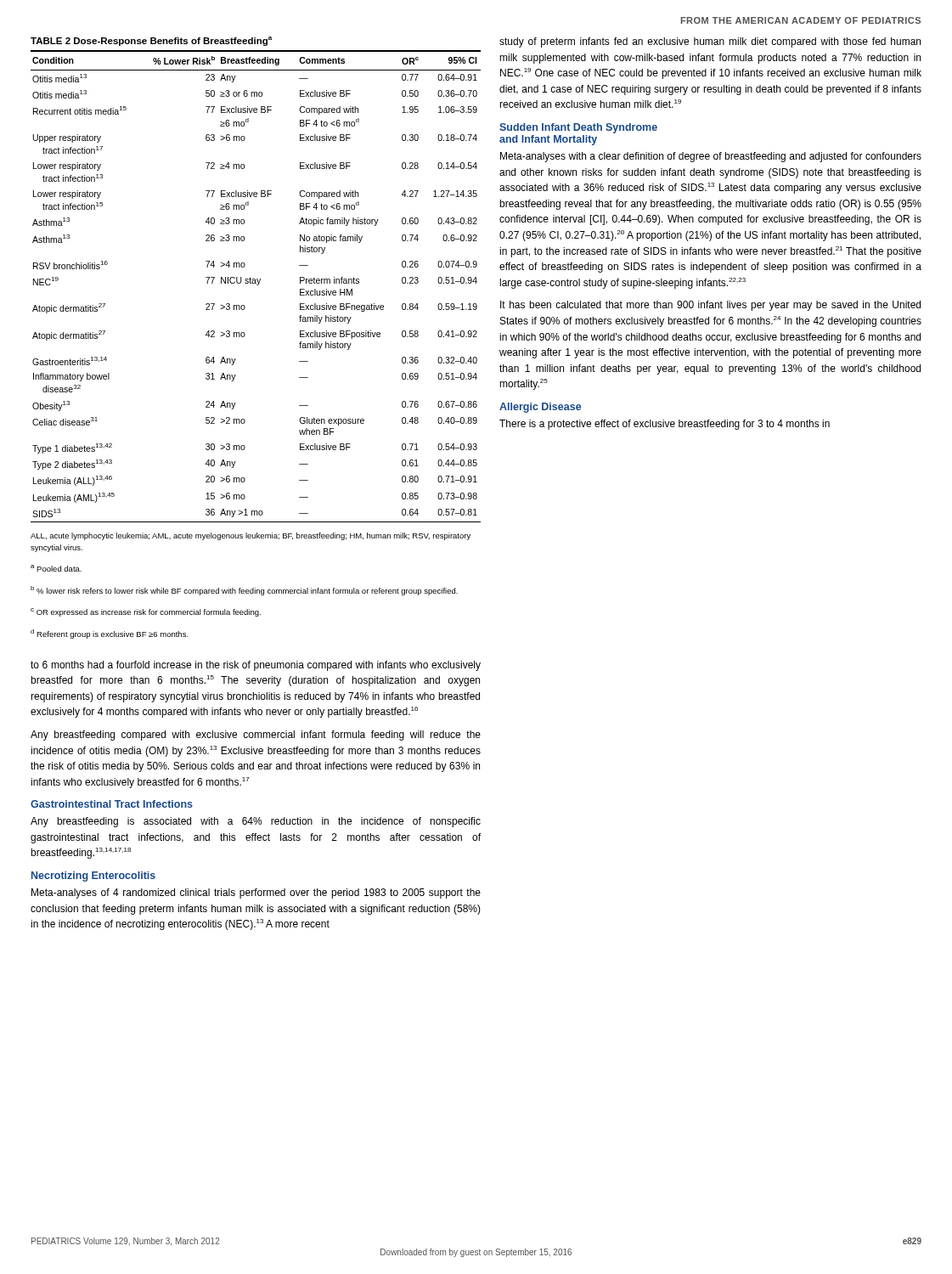The height and width of the screenshot is (1274, 952).
Task: Locate the section header containing "Necrotizing Enterocolitis"
Action: [93, 876]
